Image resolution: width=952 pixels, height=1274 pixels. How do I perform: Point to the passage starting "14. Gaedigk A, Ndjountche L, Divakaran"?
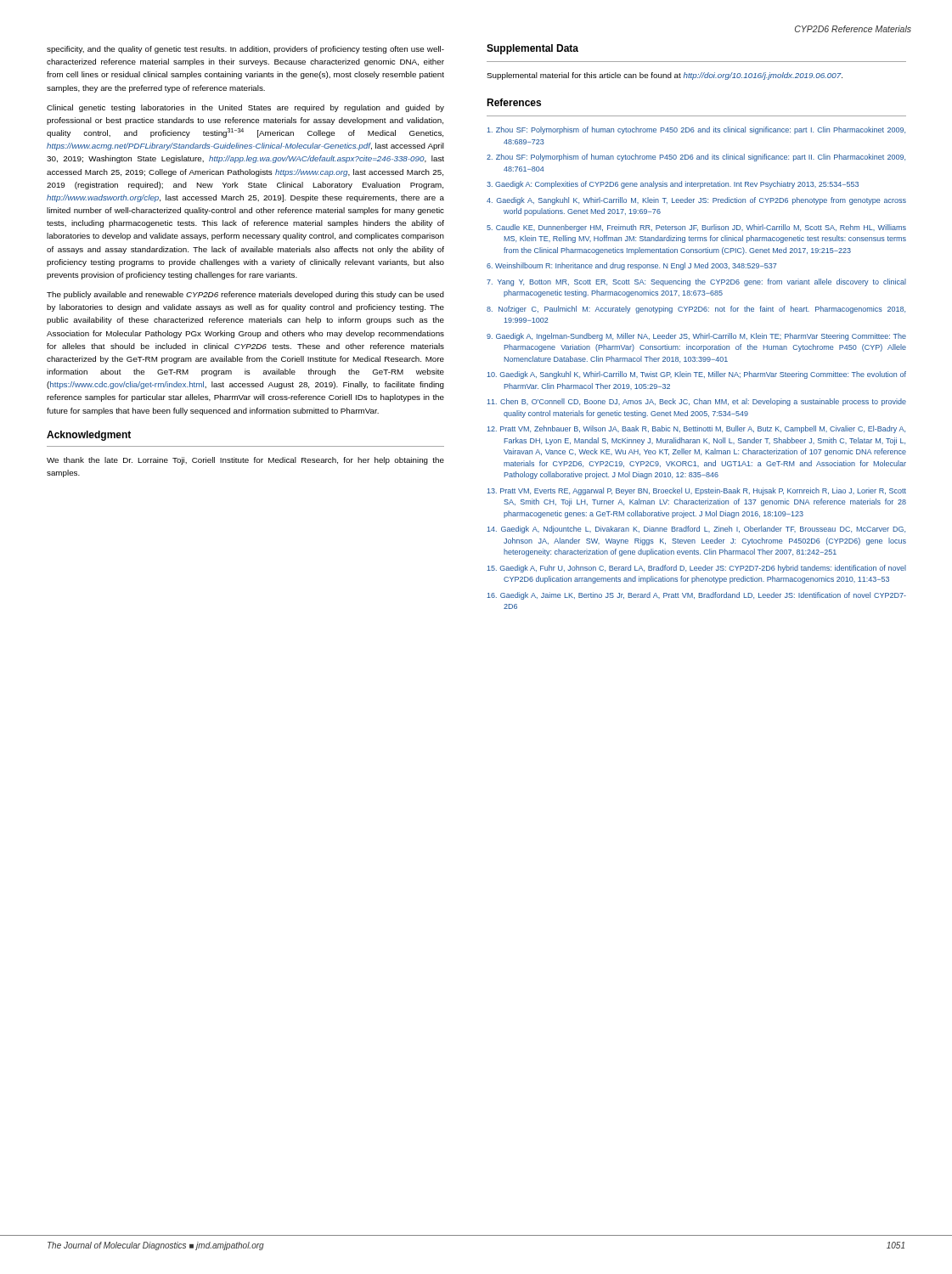(x=696, y=541)
